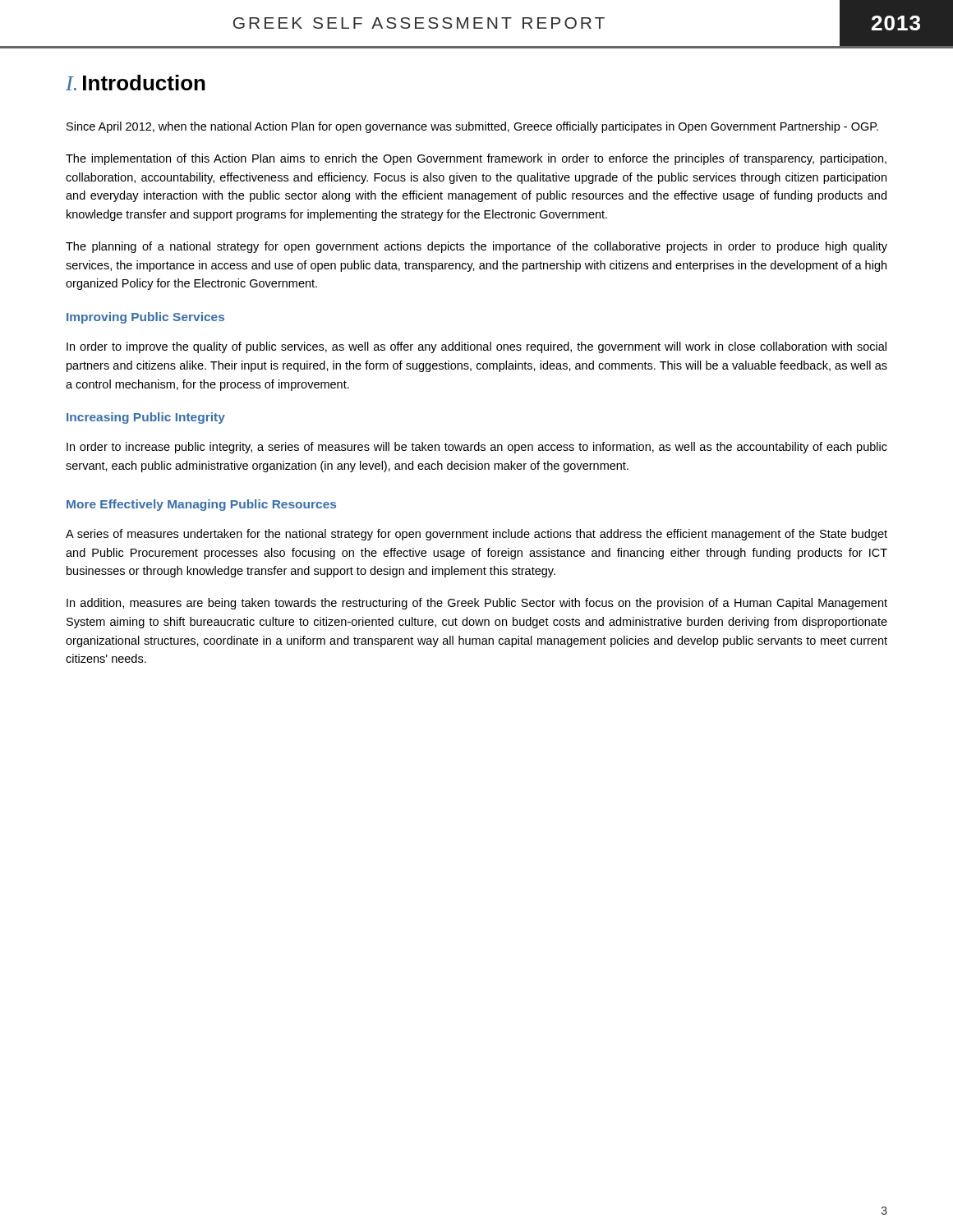Find the block on this page that starts "In order to improve the"

(x=476, y=365)
